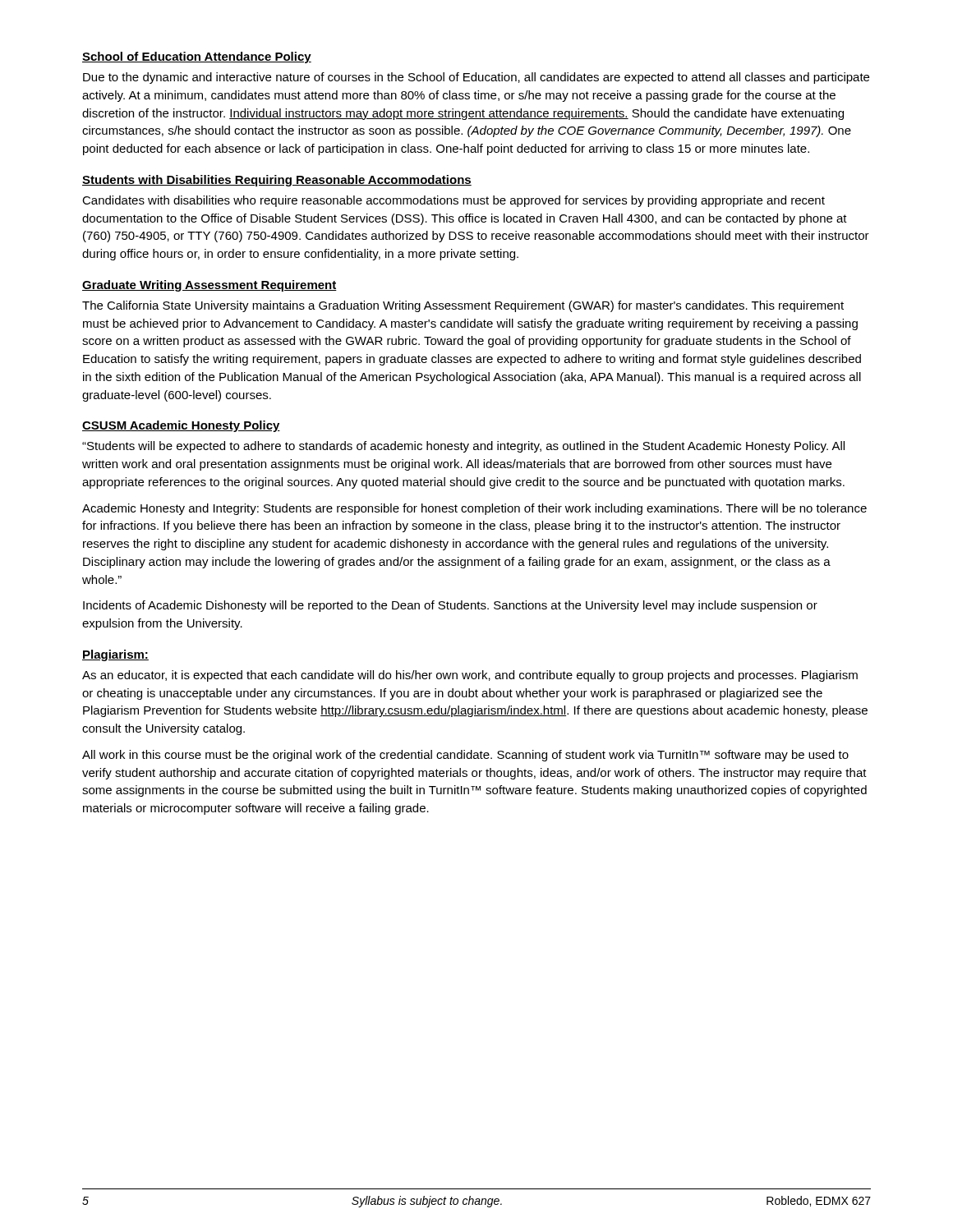Screen dimensions: 1232x953
Task: Select the text block that says "Due to the dynamic and interactive nature"
Action: tap(476, 113)
